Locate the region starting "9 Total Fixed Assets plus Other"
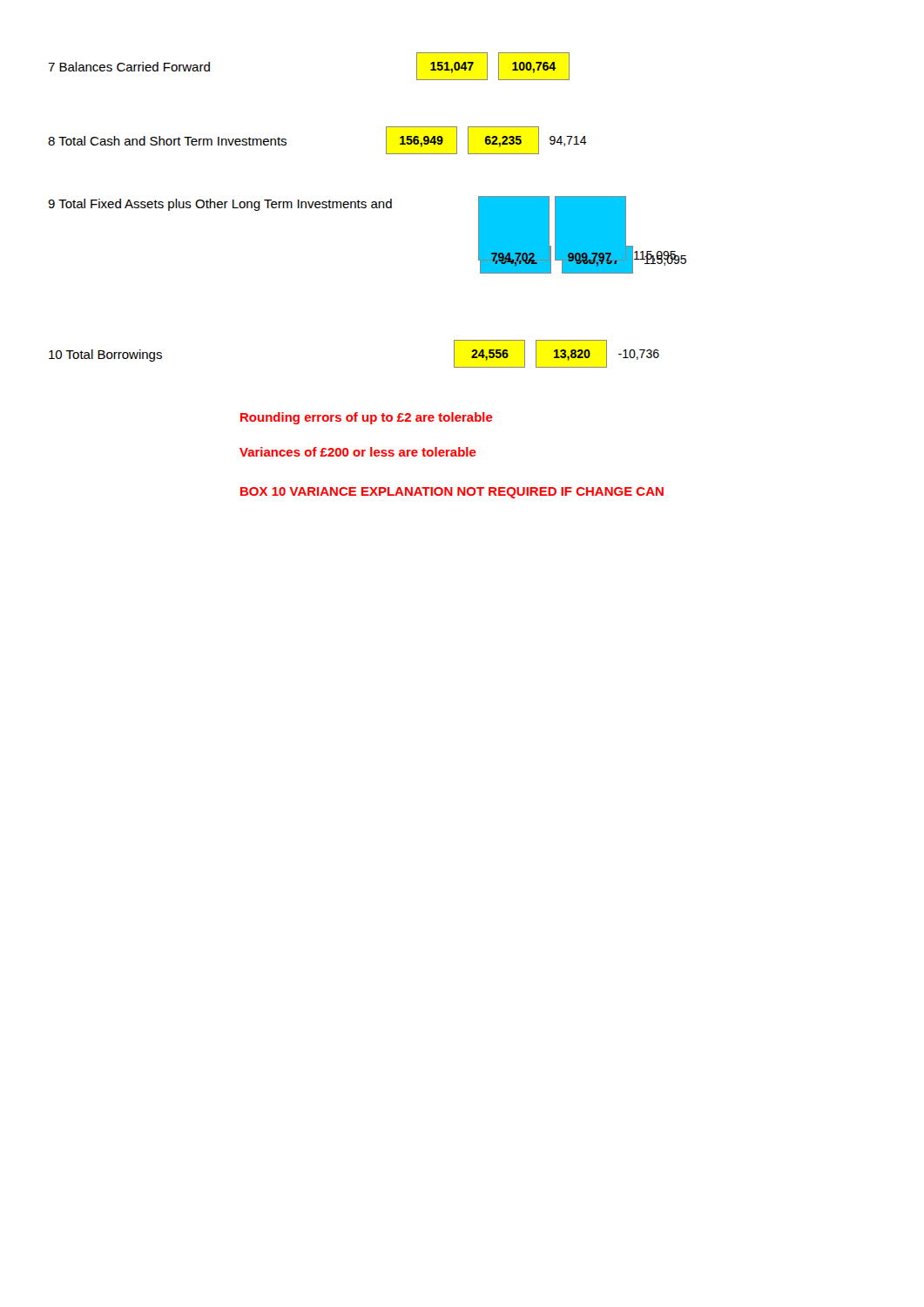The width and height of the screenshot is (924, 1307). 367,235
